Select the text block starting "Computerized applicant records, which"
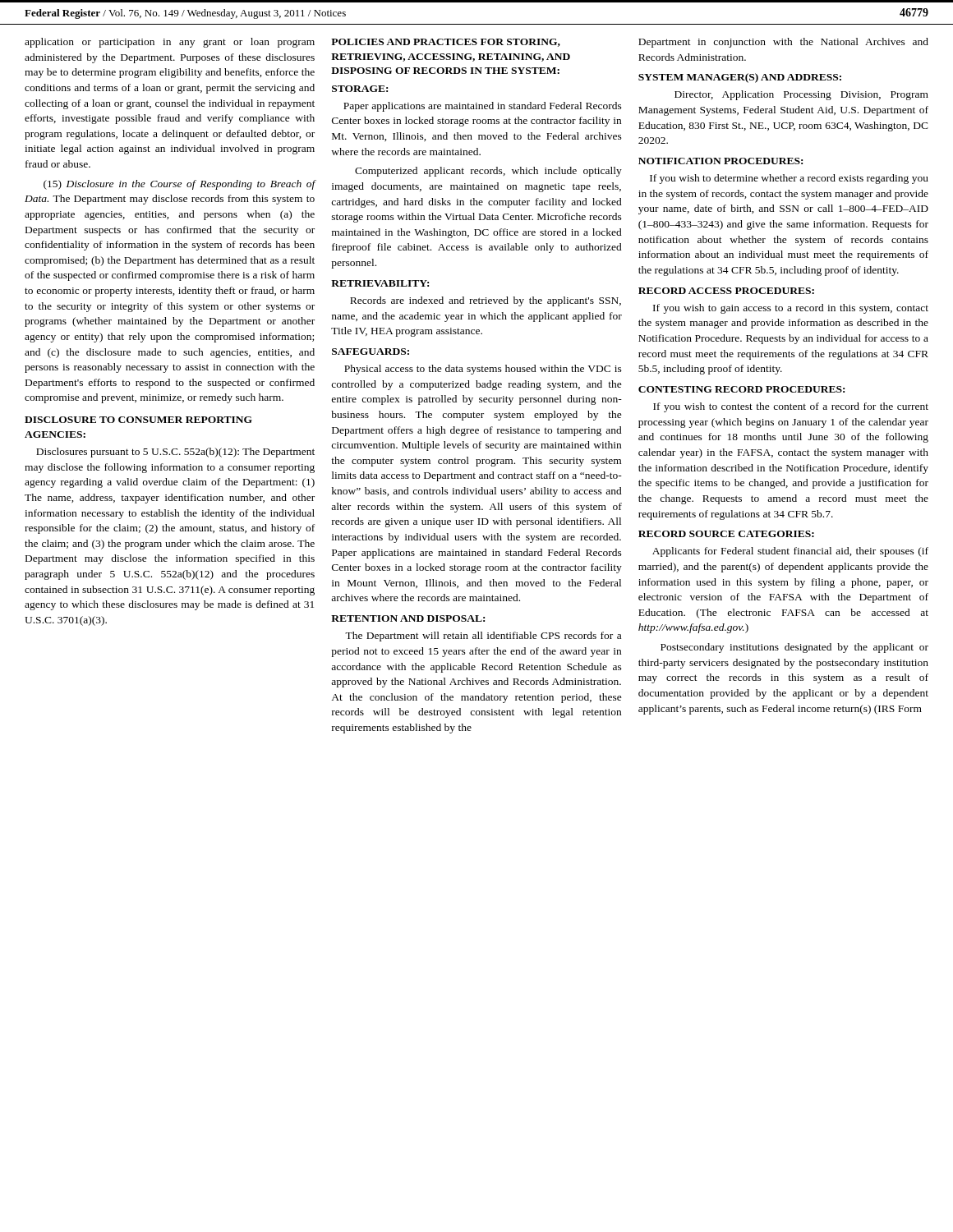953x1232 pixels. 476,217
